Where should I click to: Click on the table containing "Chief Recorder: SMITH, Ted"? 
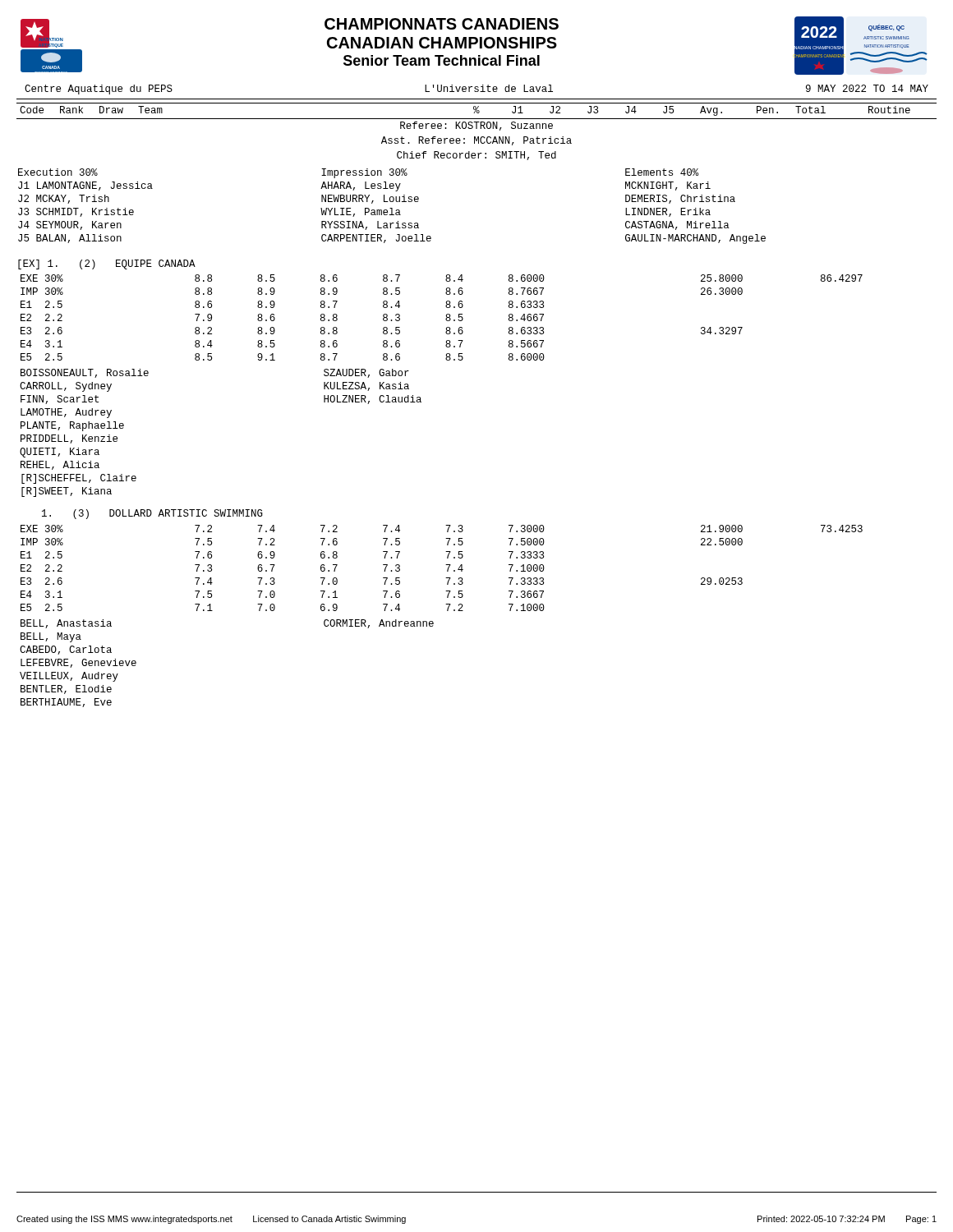pyautogui.click(x=476, y=133)
